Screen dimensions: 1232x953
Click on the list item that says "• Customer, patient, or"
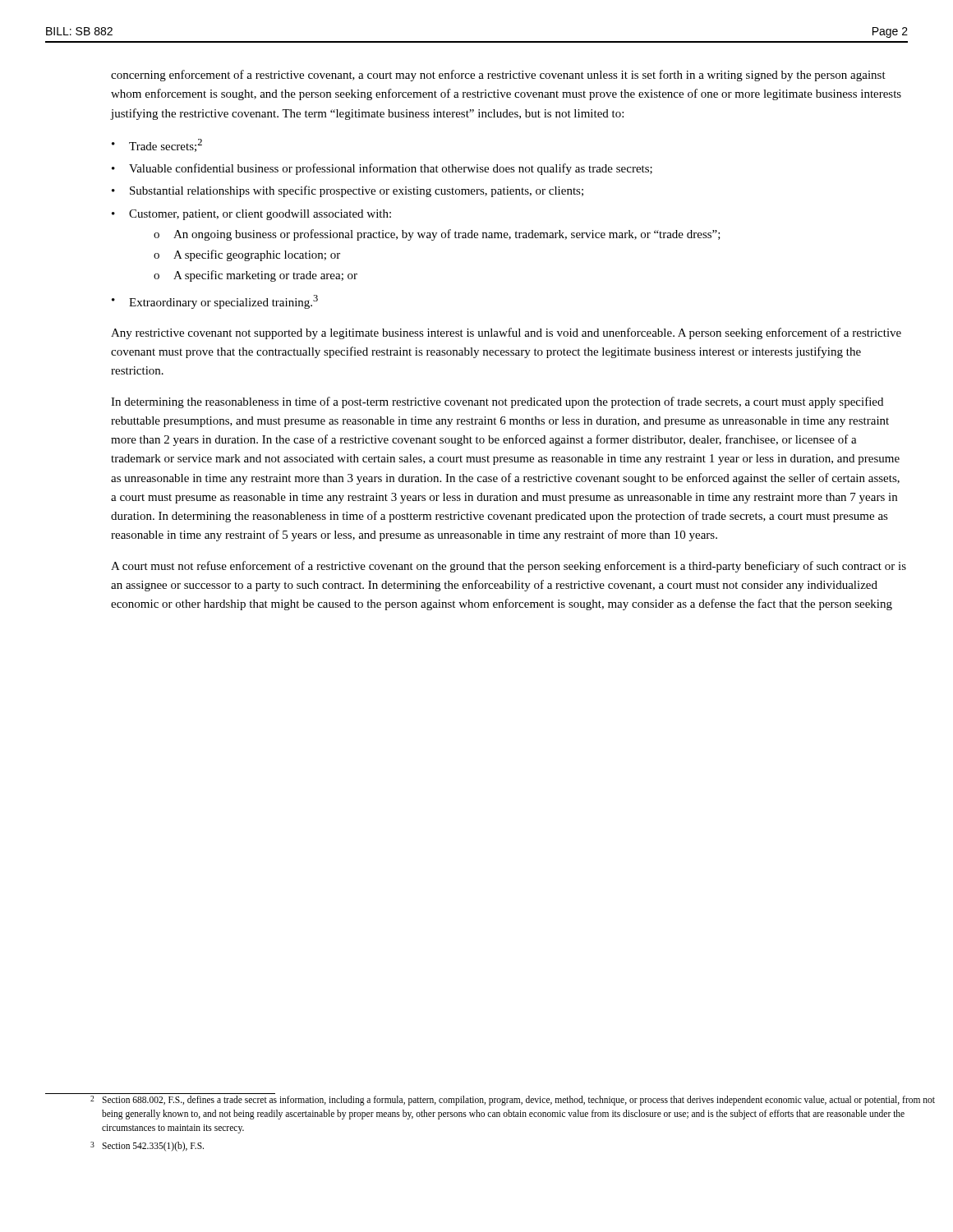509,246
